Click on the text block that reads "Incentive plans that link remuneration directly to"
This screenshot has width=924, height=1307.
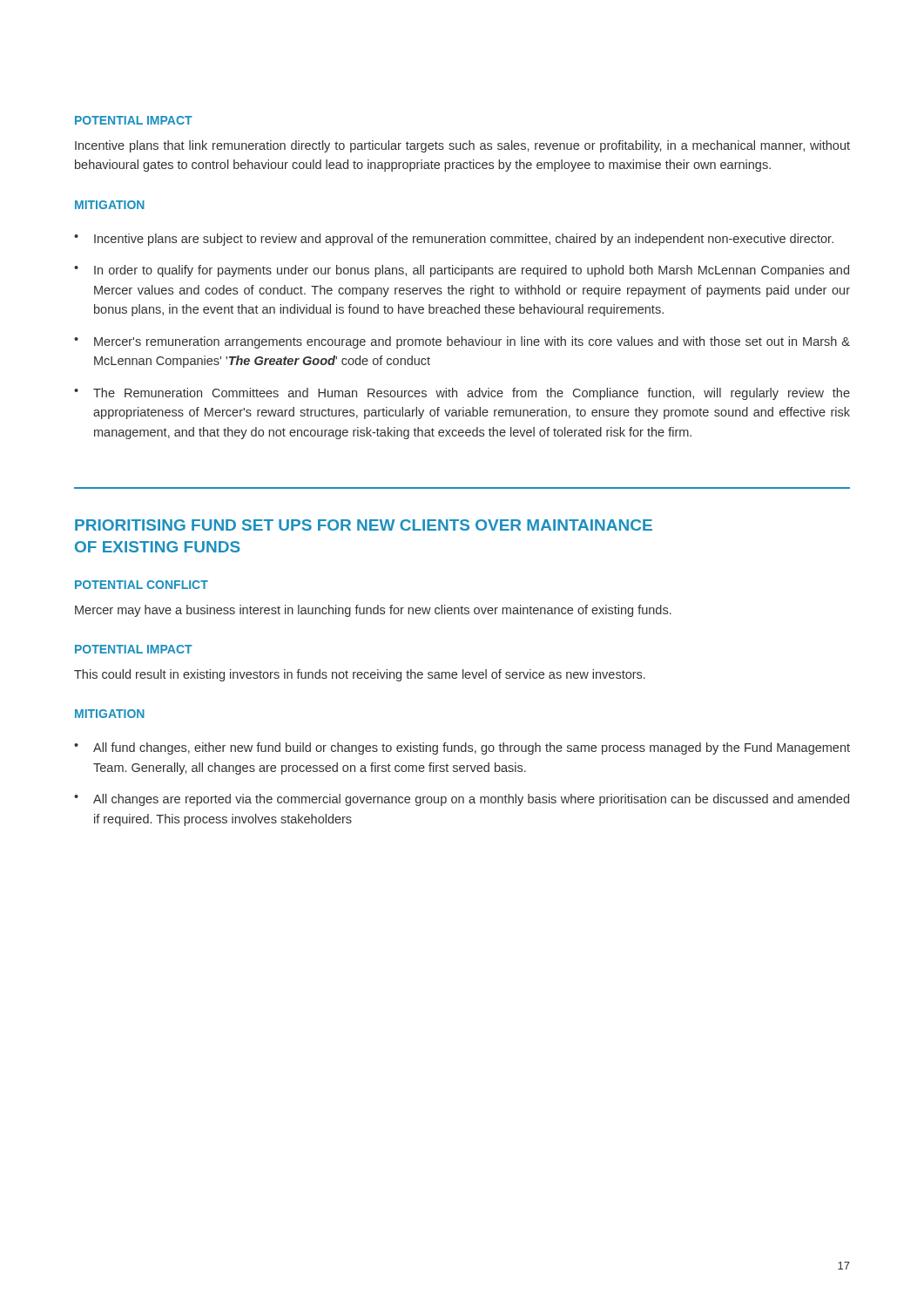(x=462, y=155)
